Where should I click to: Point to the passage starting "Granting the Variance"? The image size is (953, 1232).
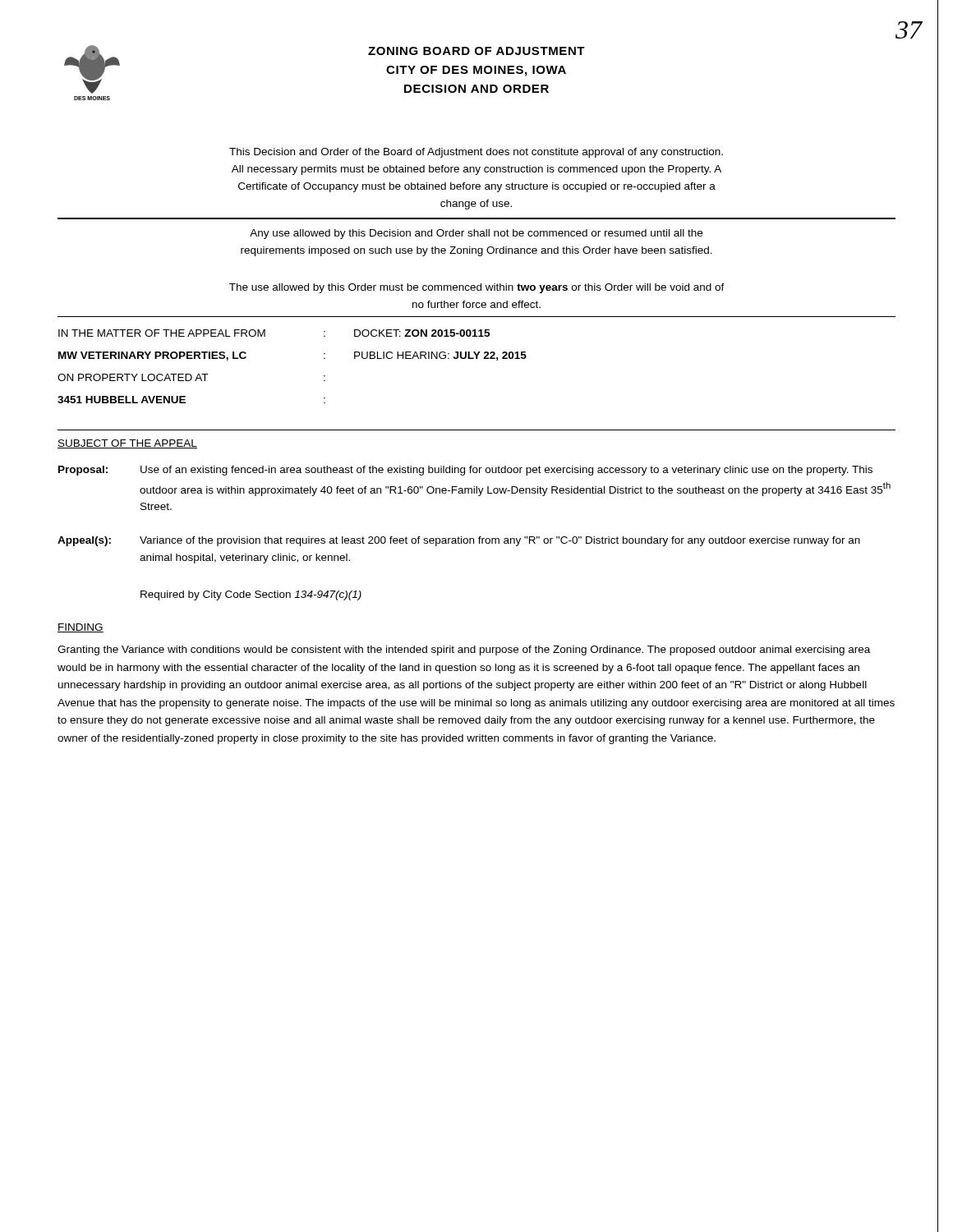coord(476,694)
